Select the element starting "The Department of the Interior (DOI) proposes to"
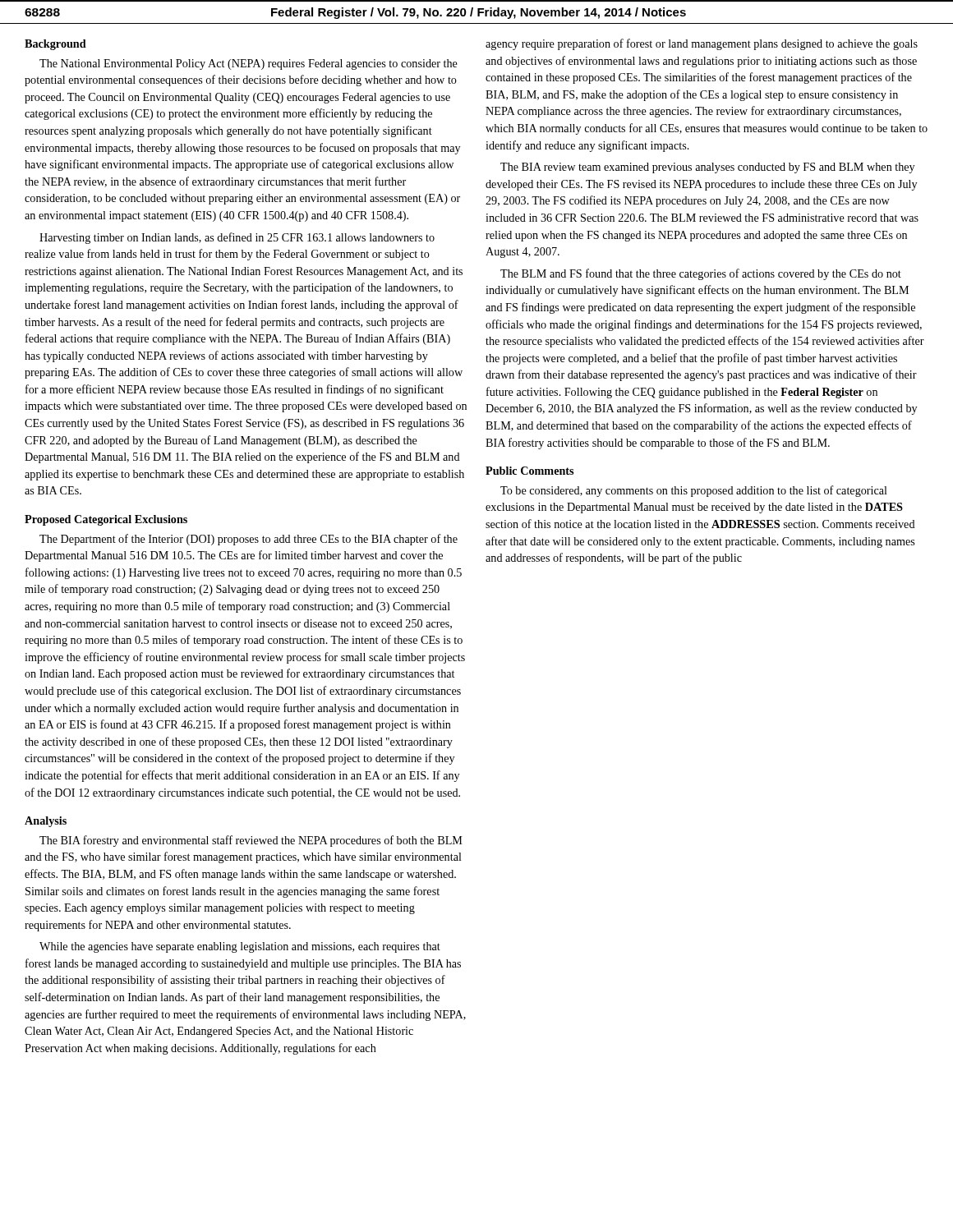953x1232 pixels. (246, 666)
